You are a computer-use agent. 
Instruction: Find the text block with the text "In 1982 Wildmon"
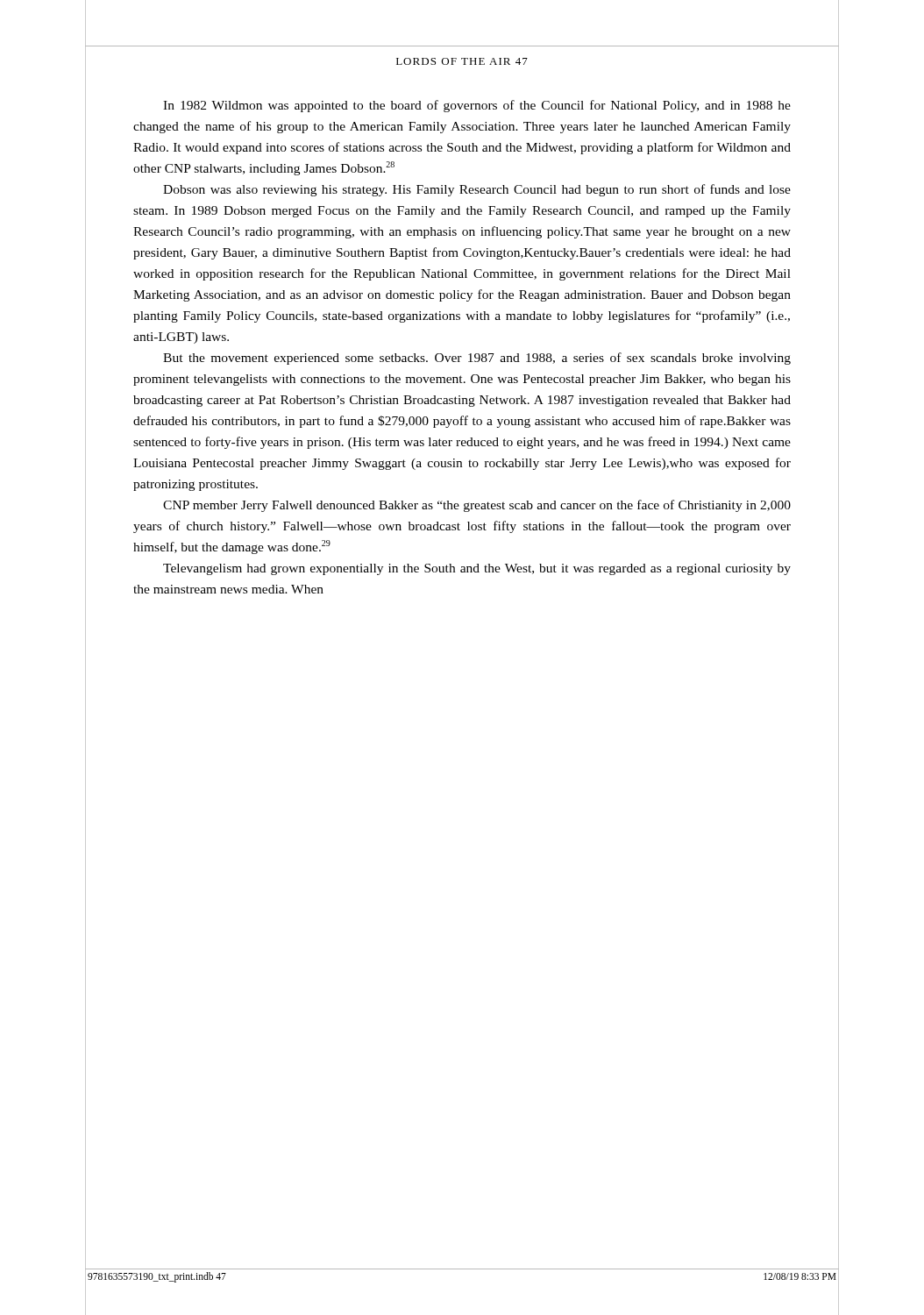tap(462, 137)
